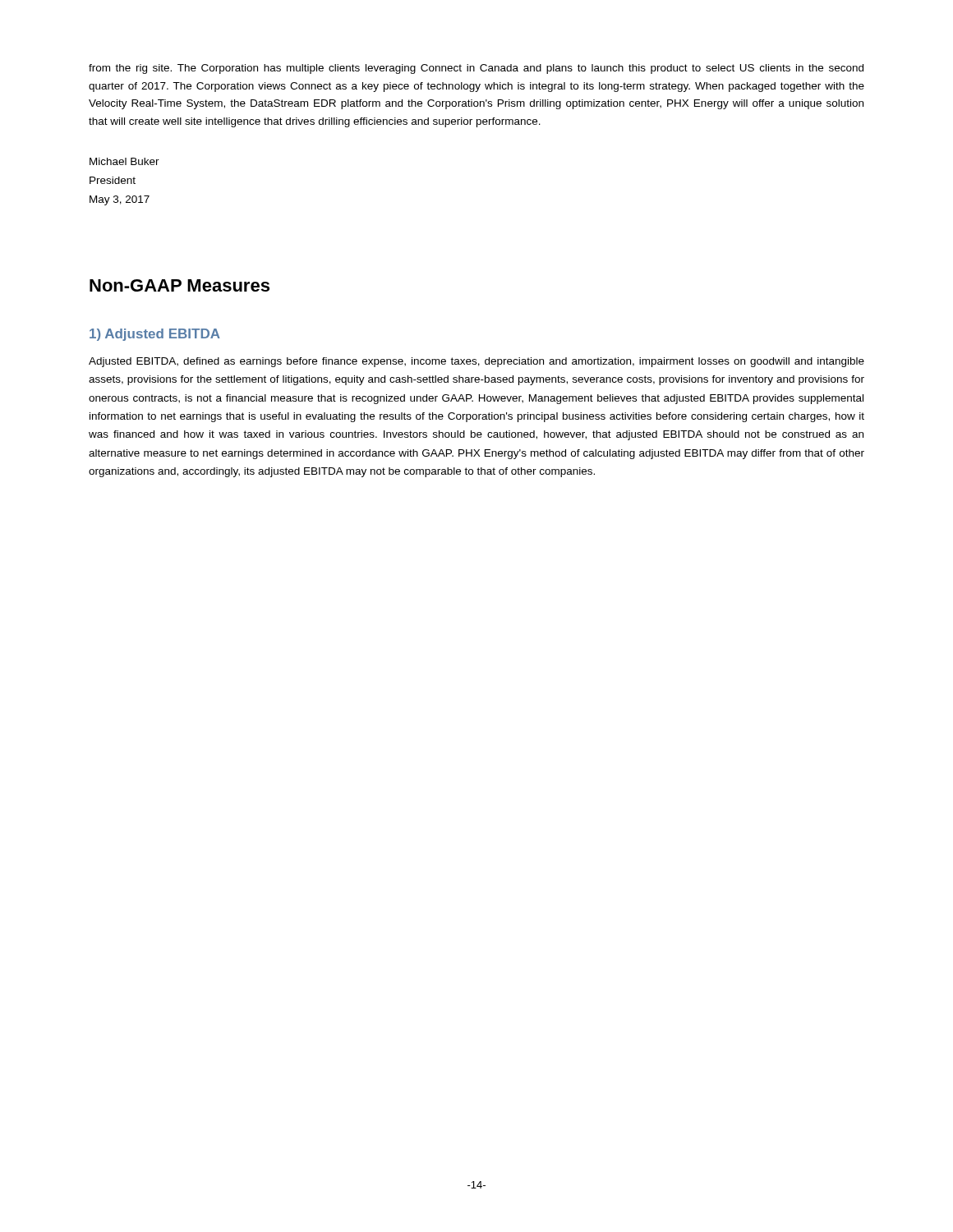Find the block on this page that starts "from the rig site. The Corporation"
This screenshot has width=953, height=1232.
click(x=476, y=94)
